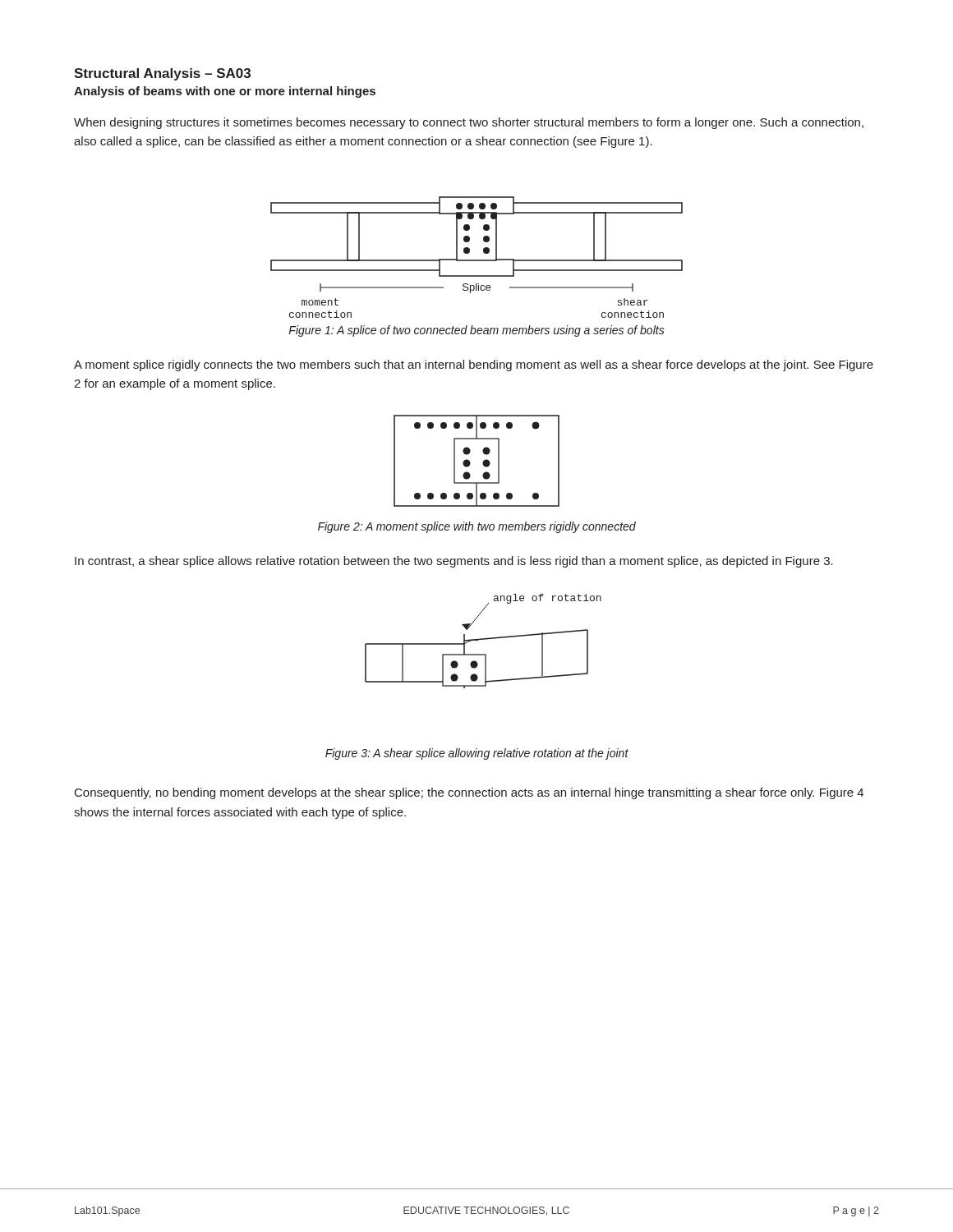Find the caption that reads "Figure 3: A shear splice"
953x1232 pixels.
point(476,753)
